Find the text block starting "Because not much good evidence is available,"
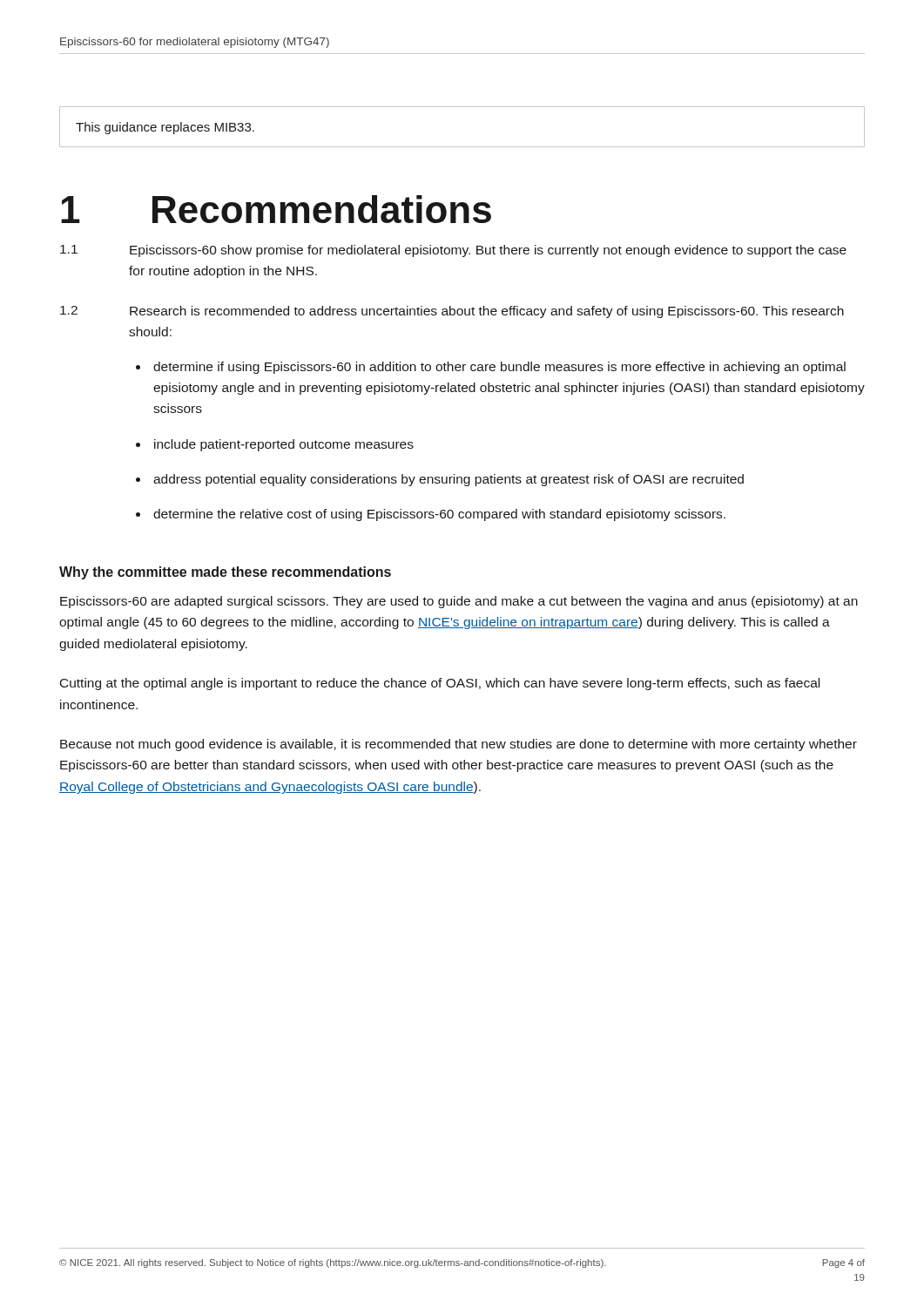This screenshot has height=1307, width=924. pos(458,765)
